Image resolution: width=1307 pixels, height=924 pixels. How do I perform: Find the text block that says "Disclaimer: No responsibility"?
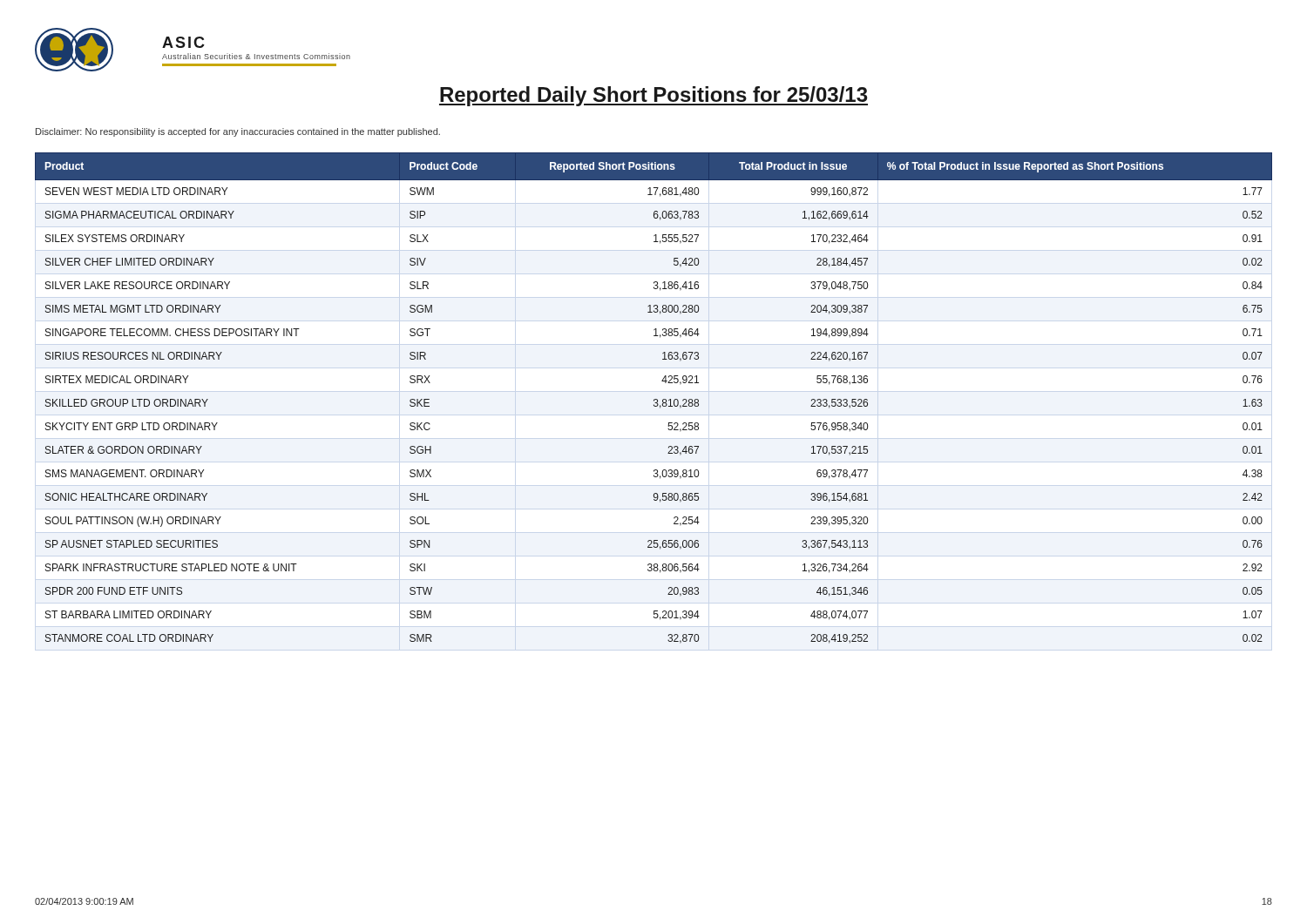(238, 132)
